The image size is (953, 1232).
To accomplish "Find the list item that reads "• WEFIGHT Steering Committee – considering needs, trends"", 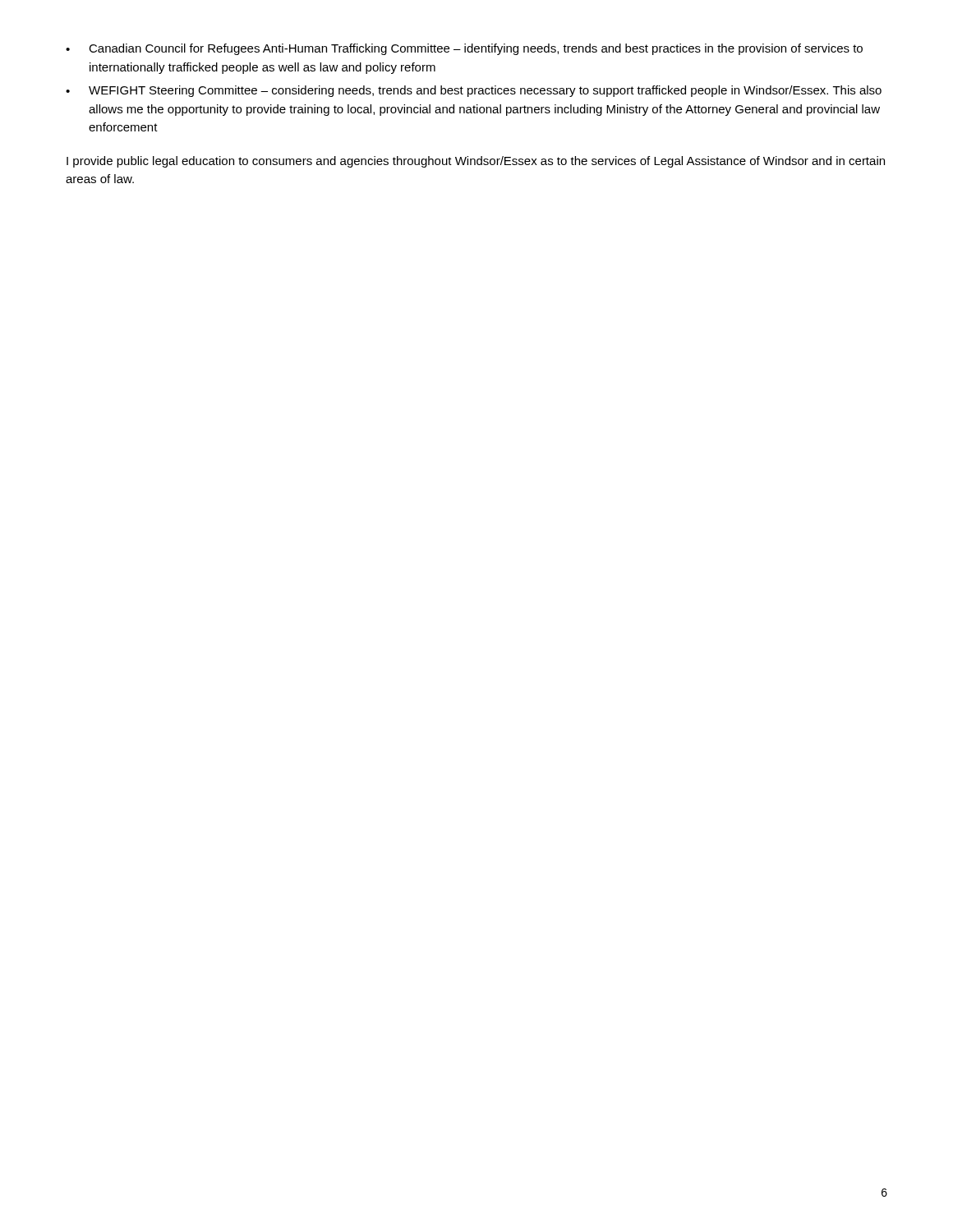I will pyautogui.click(x=476, y=109).
